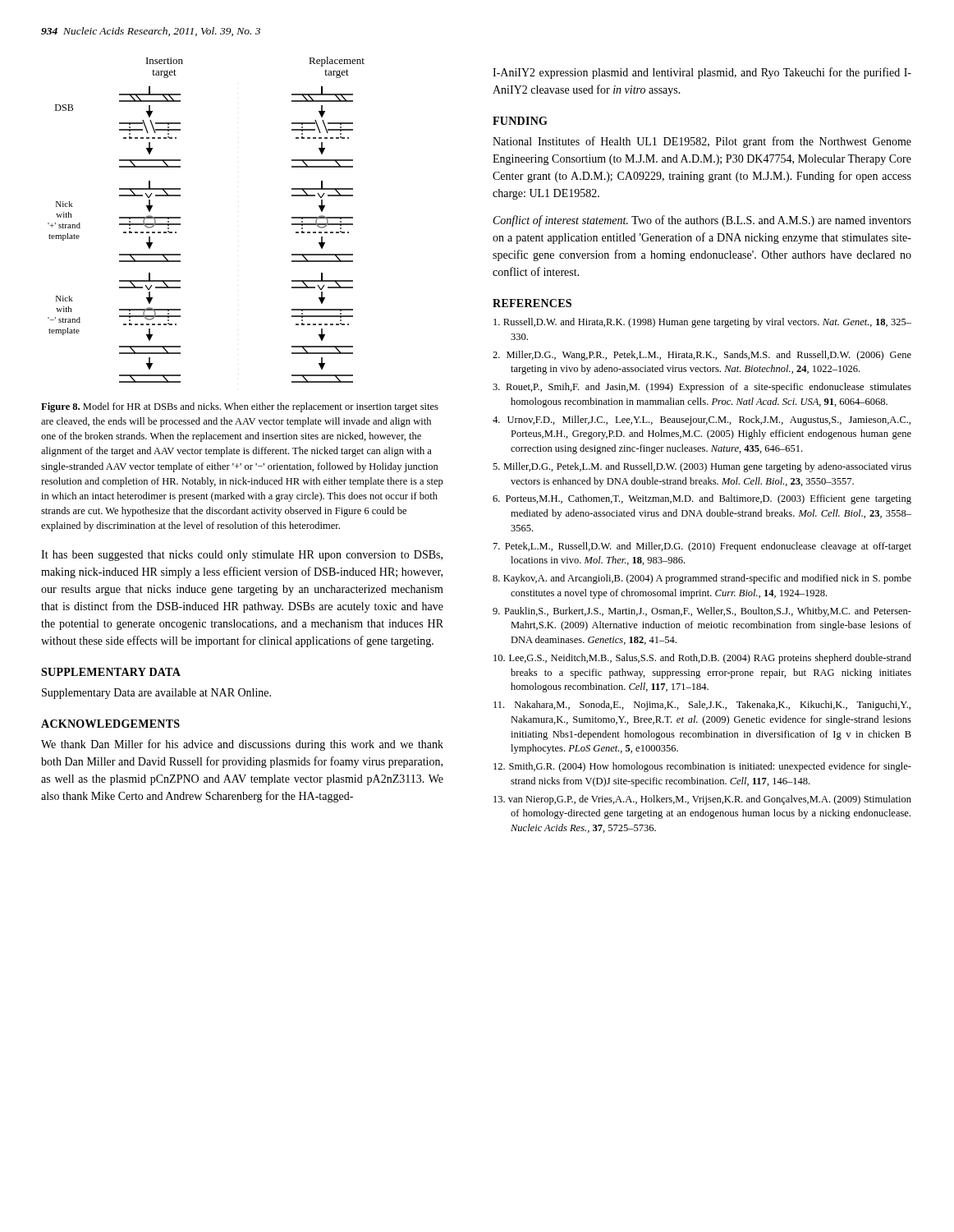Click the passage that begins "We thank Dan Miller for his advice"
954x1232 pixels.
pos(242,770)
